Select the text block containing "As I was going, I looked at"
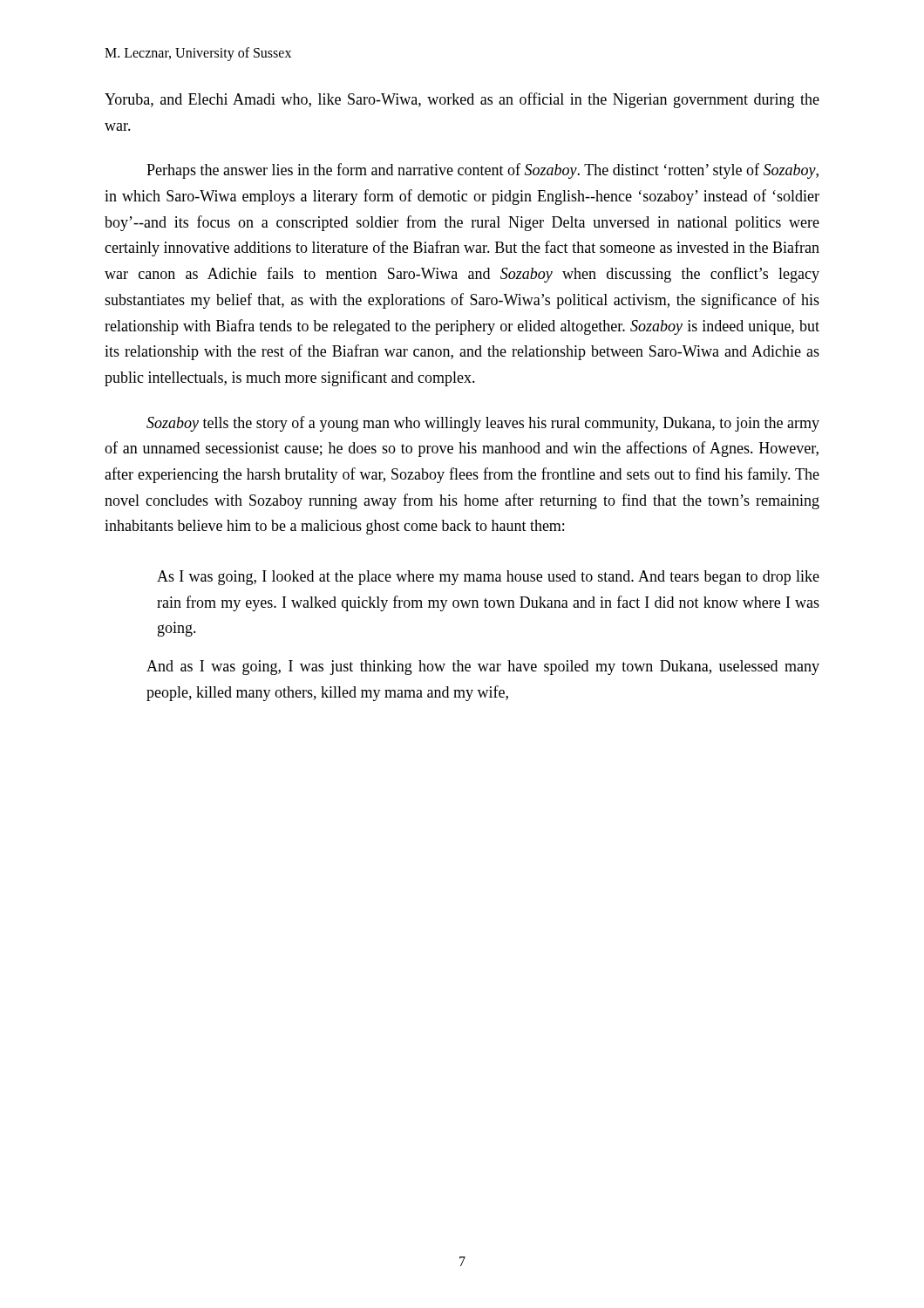This screenshot has width=924, height=1308. pyautogui.click(x=488, y=603)
